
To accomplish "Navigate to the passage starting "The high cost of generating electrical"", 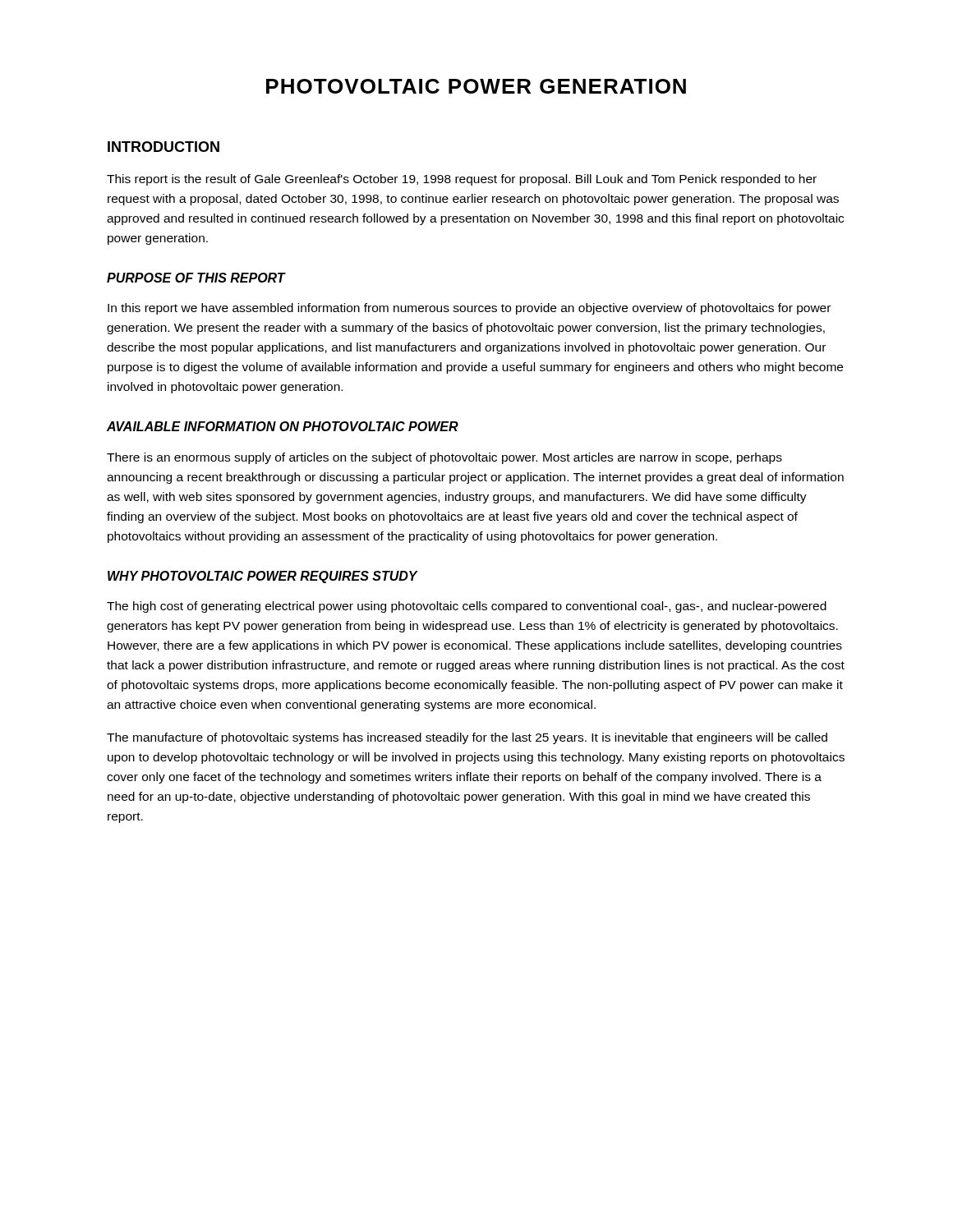I will [x=476, y=656].
